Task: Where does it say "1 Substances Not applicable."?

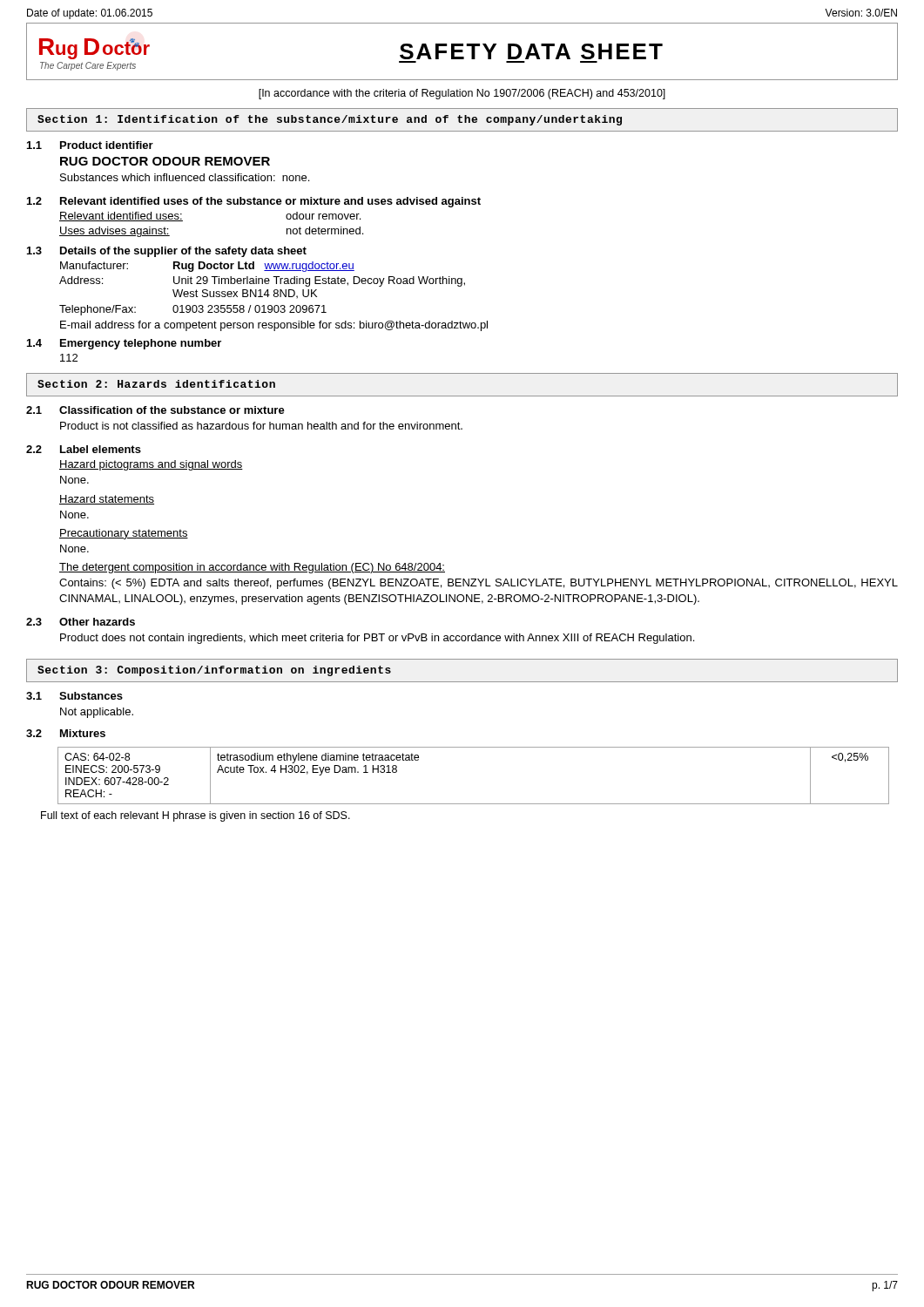Action: click(74, 696)
